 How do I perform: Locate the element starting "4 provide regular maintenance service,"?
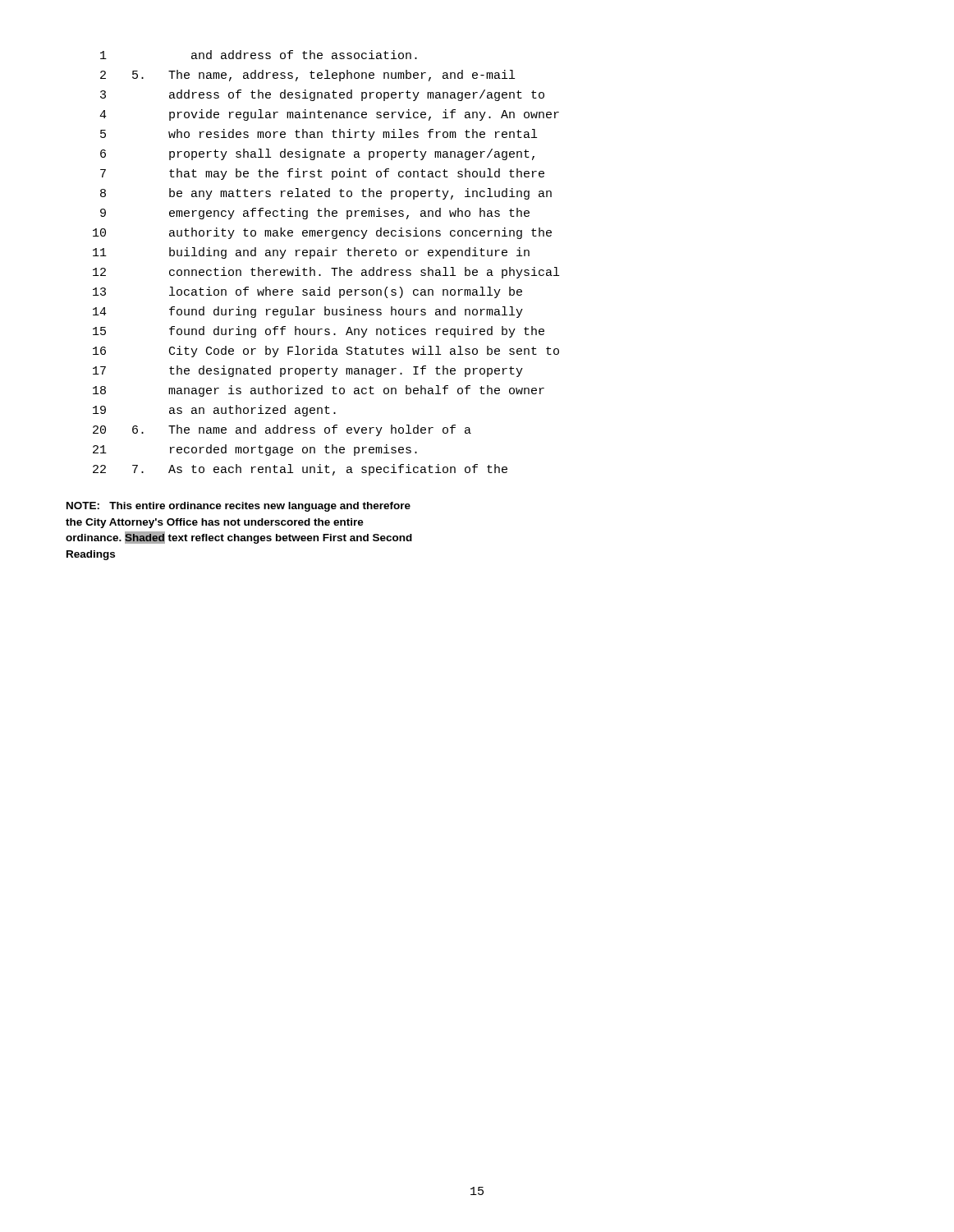(x=477, y=115)
